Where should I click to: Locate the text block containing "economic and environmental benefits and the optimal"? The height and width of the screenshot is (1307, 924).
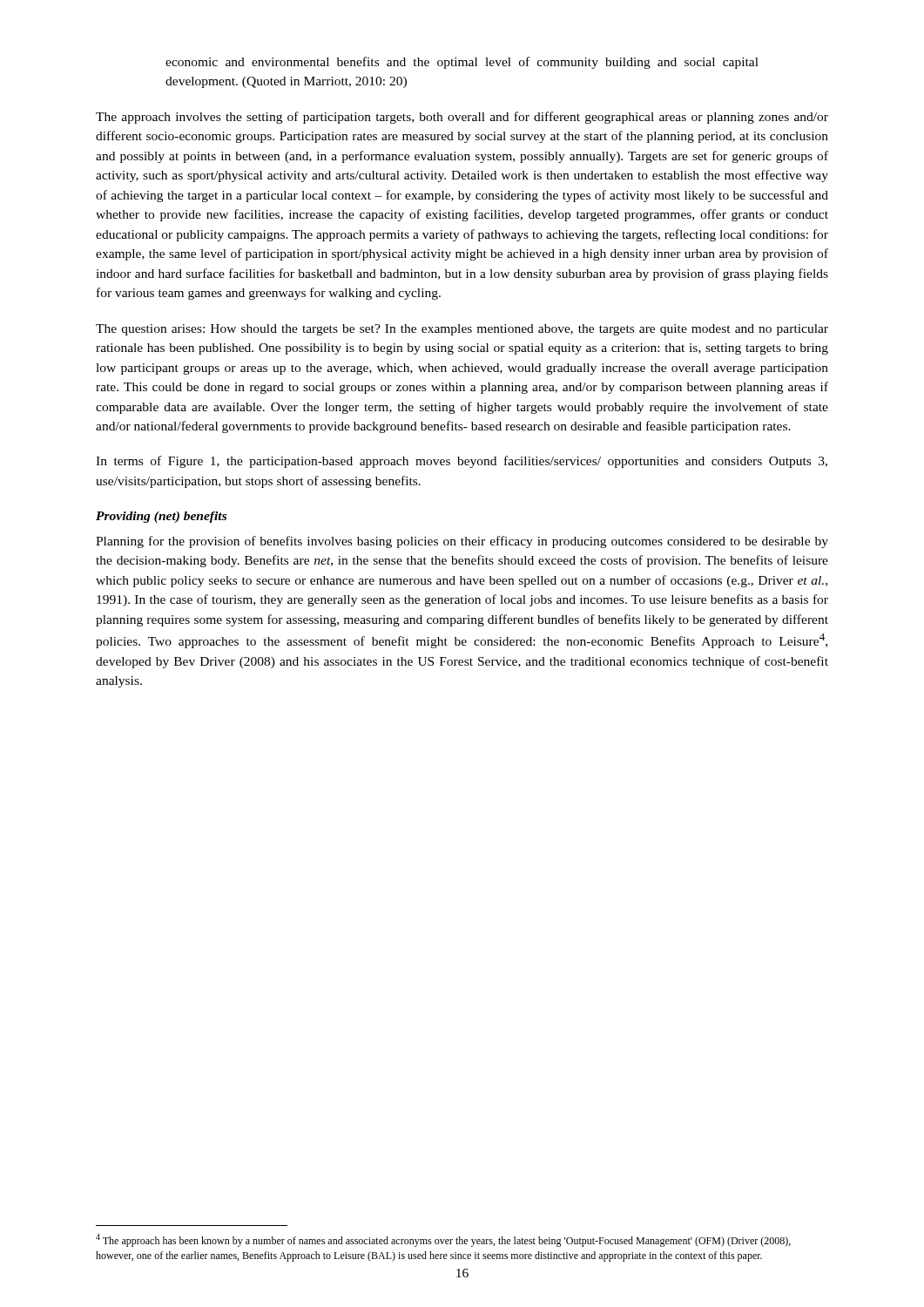point(462,71)
